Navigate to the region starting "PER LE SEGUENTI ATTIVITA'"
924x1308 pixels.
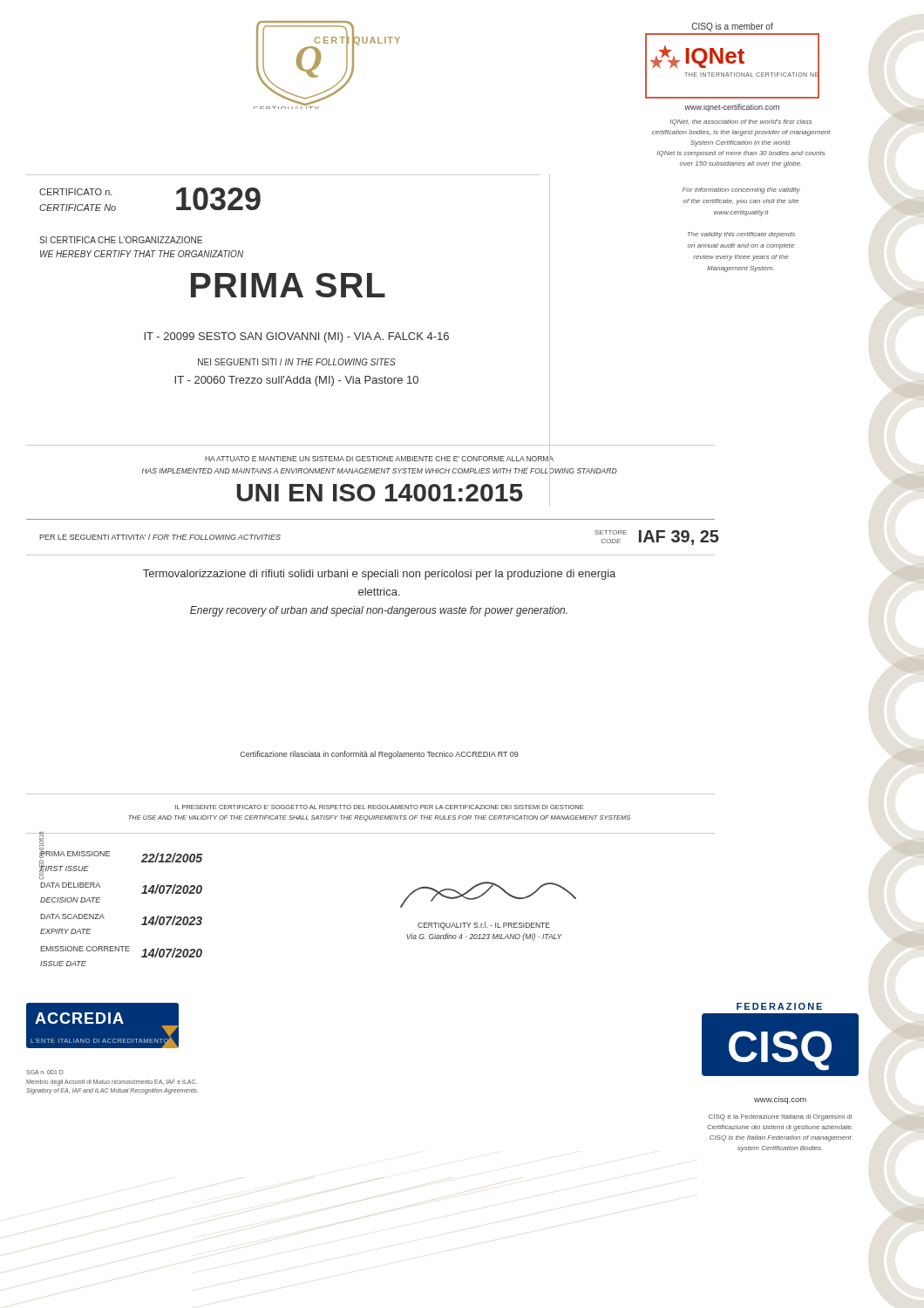point(149,538)
